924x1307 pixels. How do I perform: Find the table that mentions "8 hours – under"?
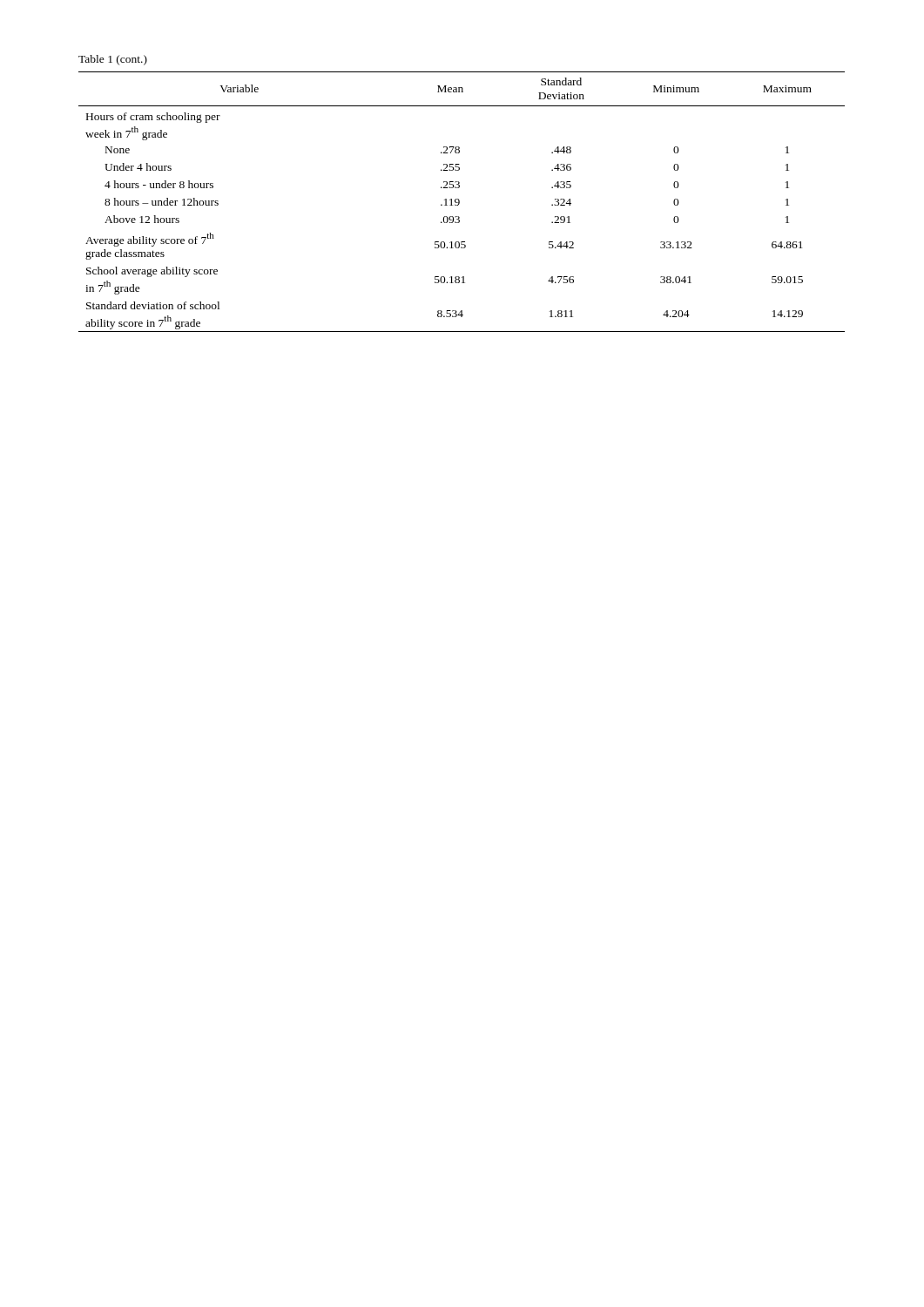click(462, 202)
